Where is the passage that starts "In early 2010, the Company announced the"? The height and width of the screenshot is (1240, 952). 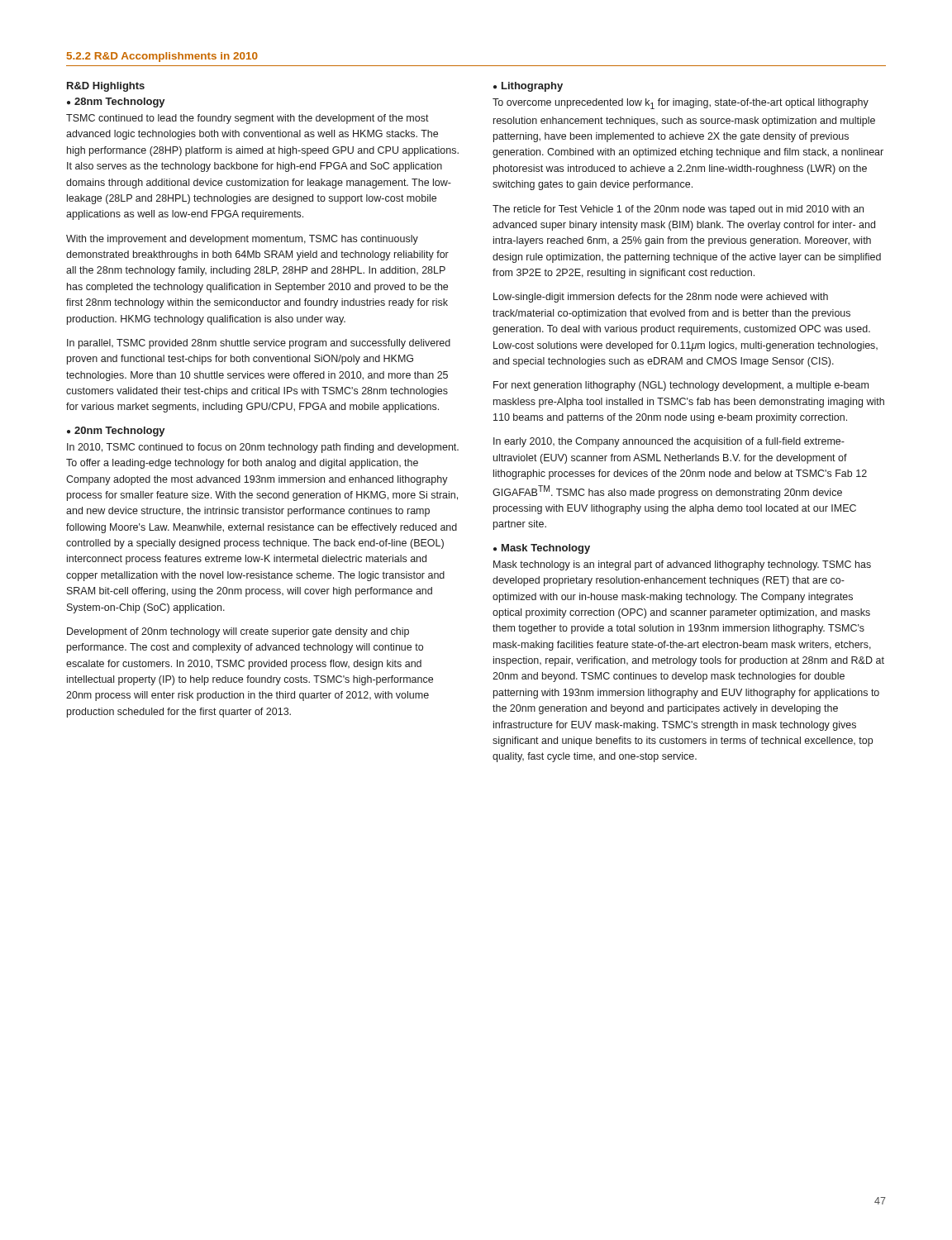[x=689, y=484]
